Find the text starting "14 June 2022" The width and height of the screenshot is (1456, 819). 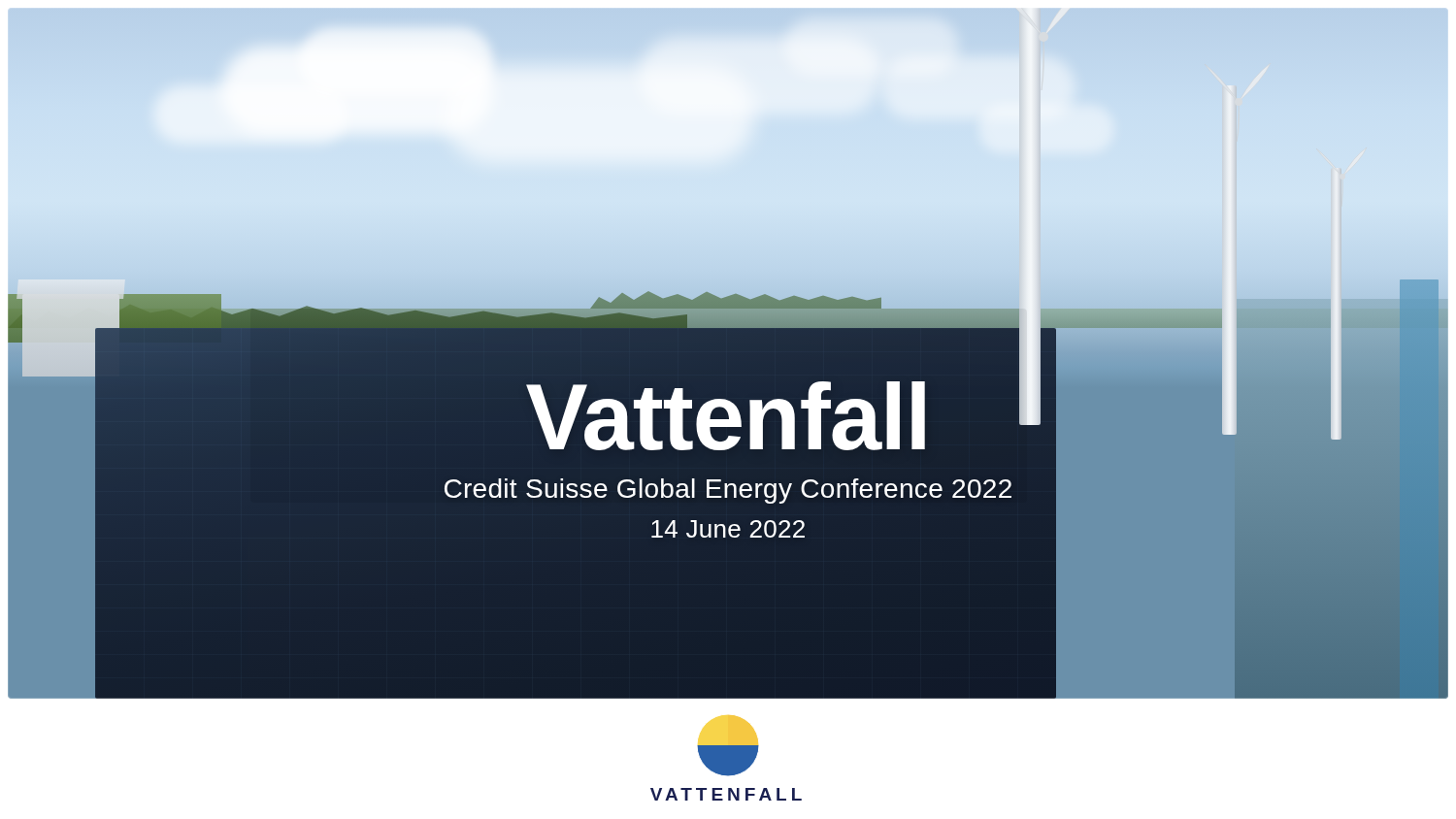pyautogui.click(x=728, y=529)
